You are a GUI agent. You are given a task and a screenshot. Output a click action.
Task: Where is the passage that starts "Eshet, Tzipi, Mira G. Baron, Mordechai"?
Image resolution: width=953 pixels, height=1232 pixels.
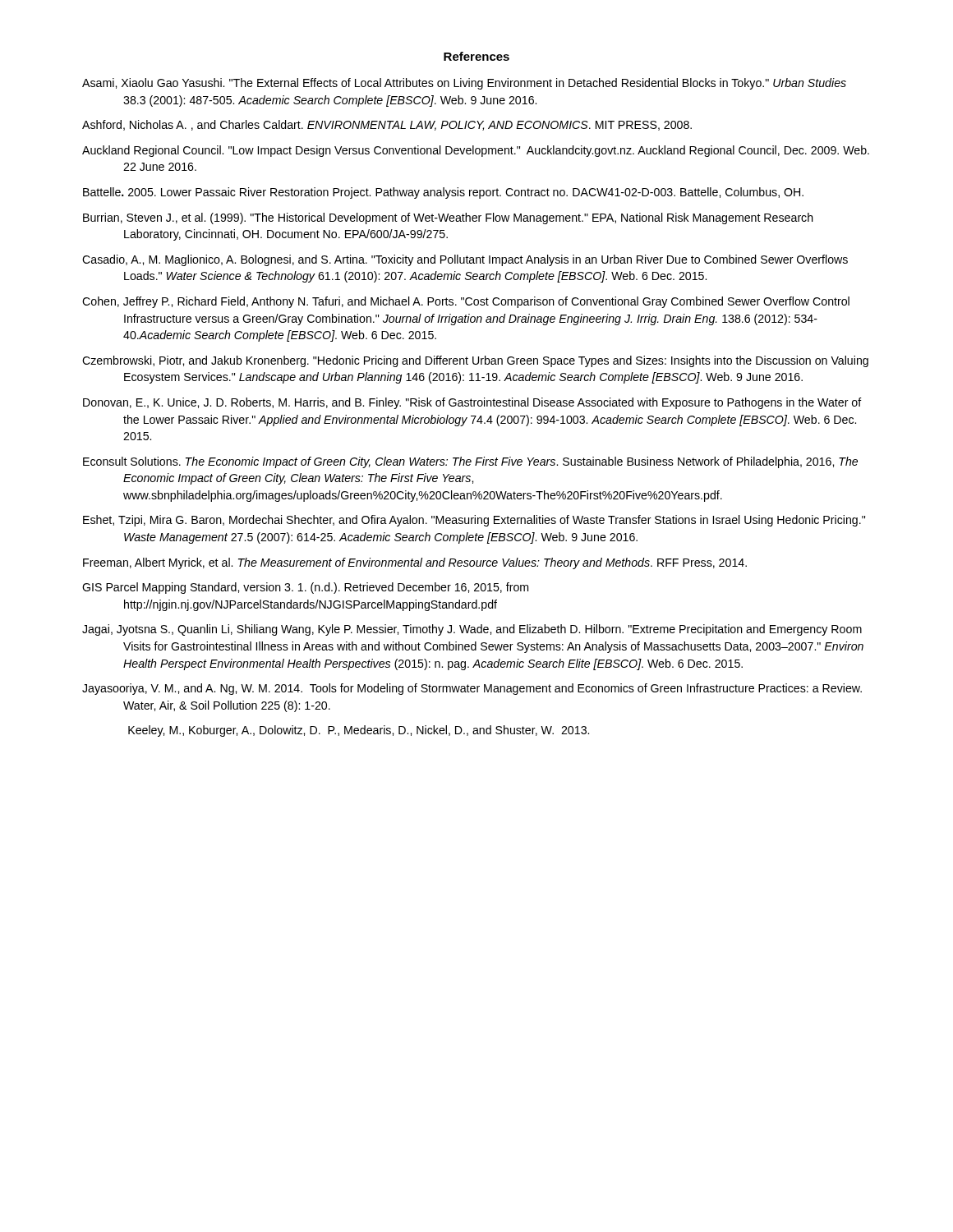pyautogui.click(x=474, y=529)
